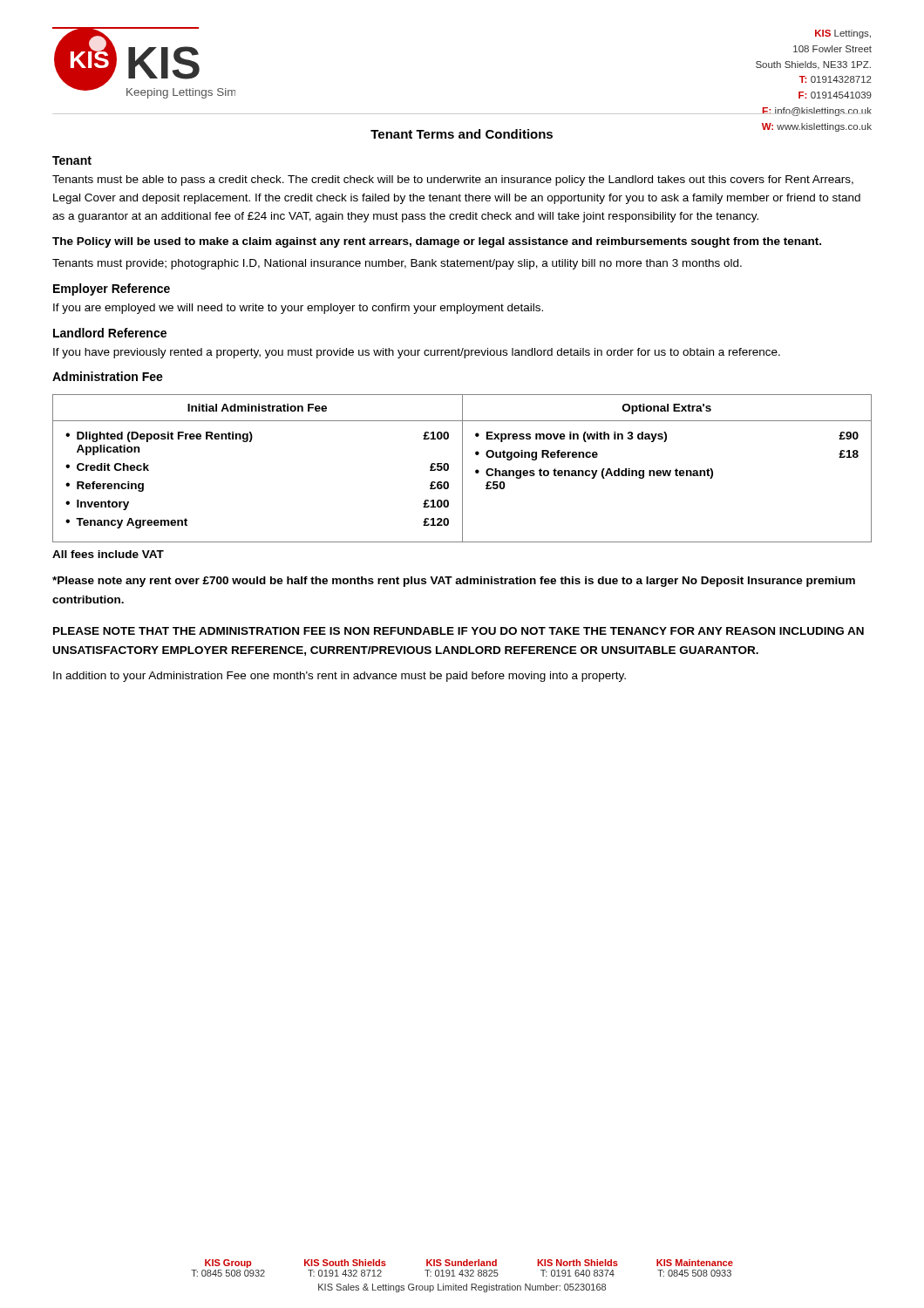Click on the block starting "All fees include VAT"
The width and height of the screenshot is (924, 1308).
pos(108,555)
